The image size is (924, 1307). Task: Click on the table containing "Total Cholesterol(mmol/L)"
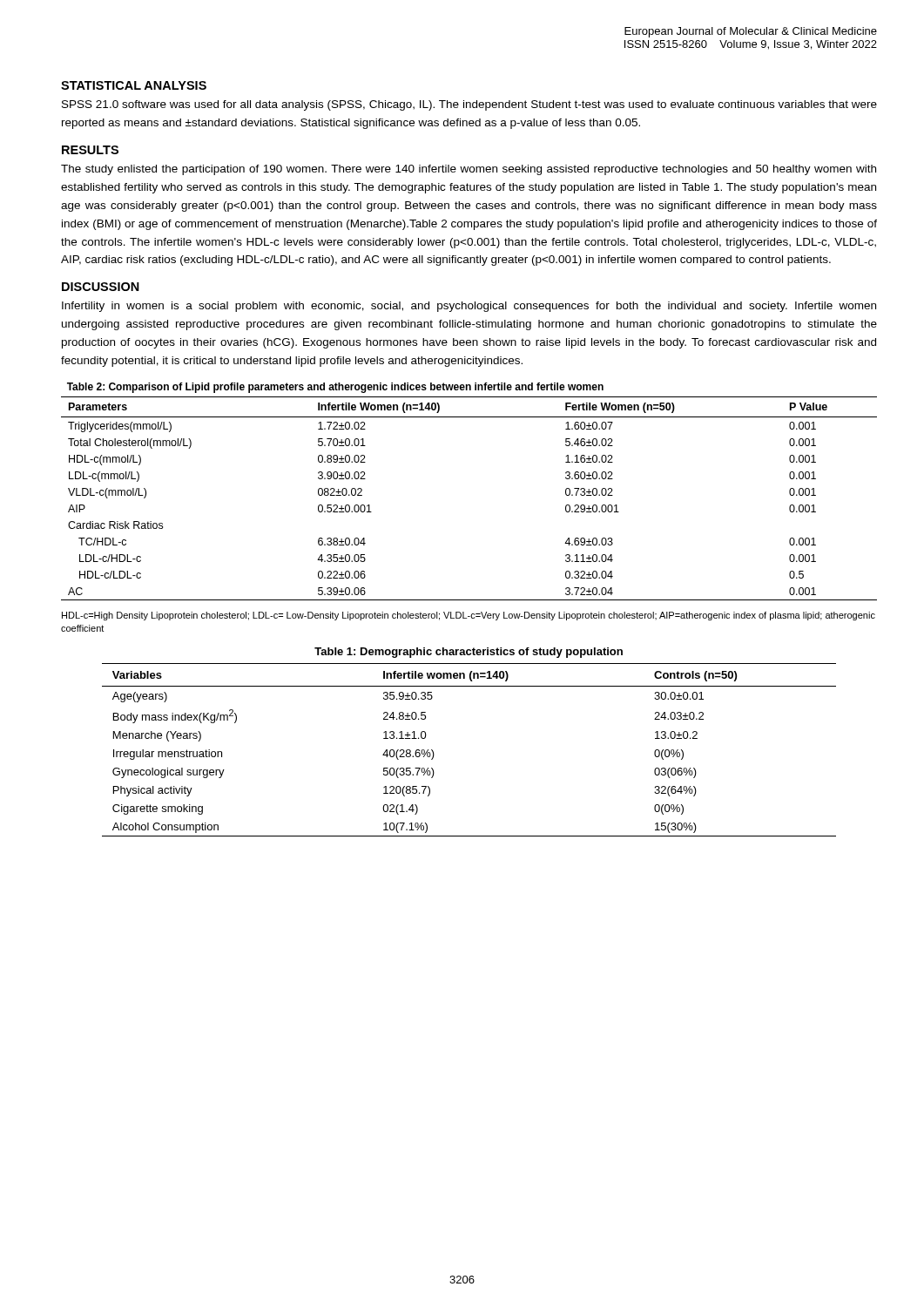tap(469, 498)
